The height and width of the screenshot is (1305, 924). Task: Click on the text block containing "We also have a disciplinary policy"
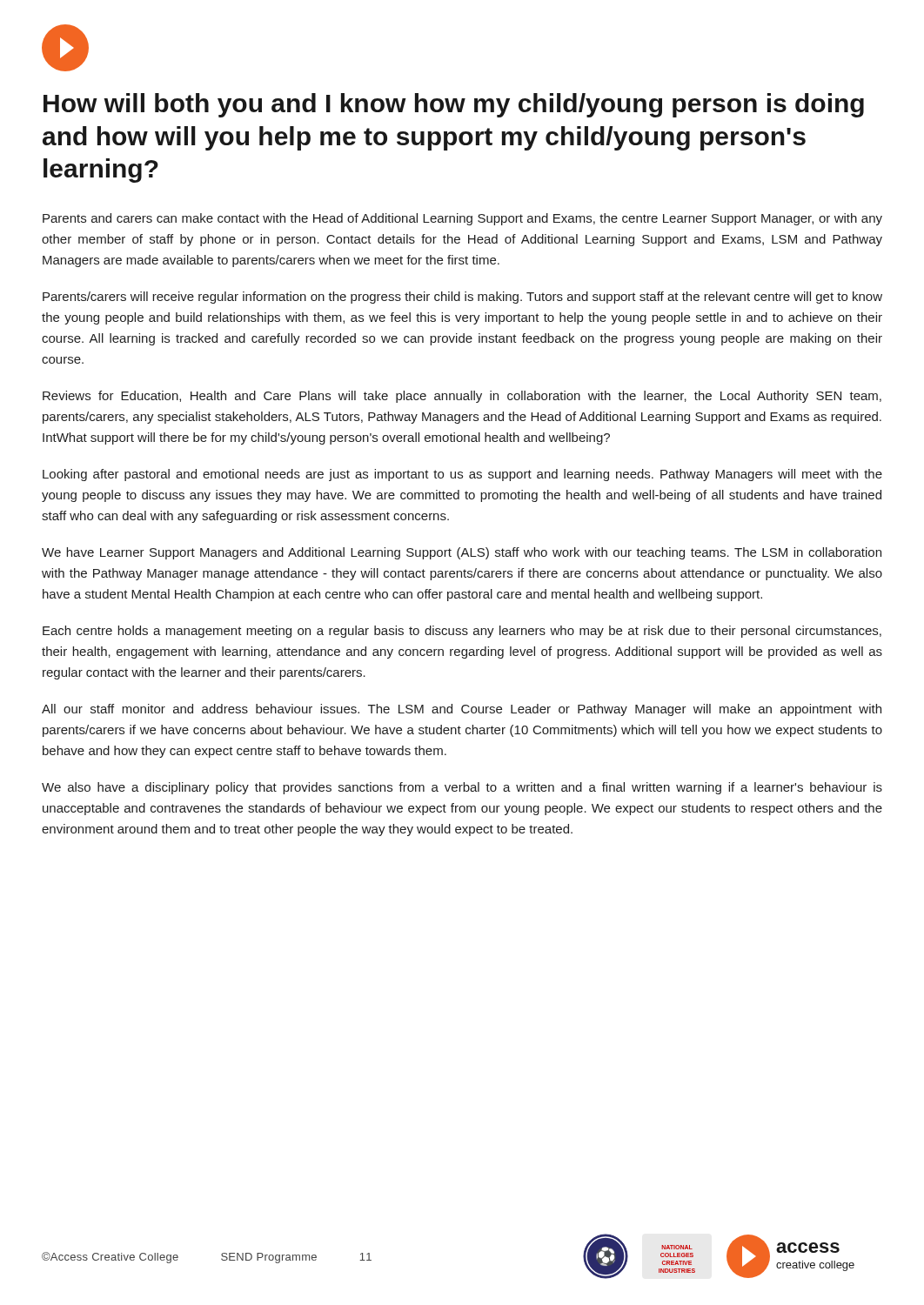point(462,807)
